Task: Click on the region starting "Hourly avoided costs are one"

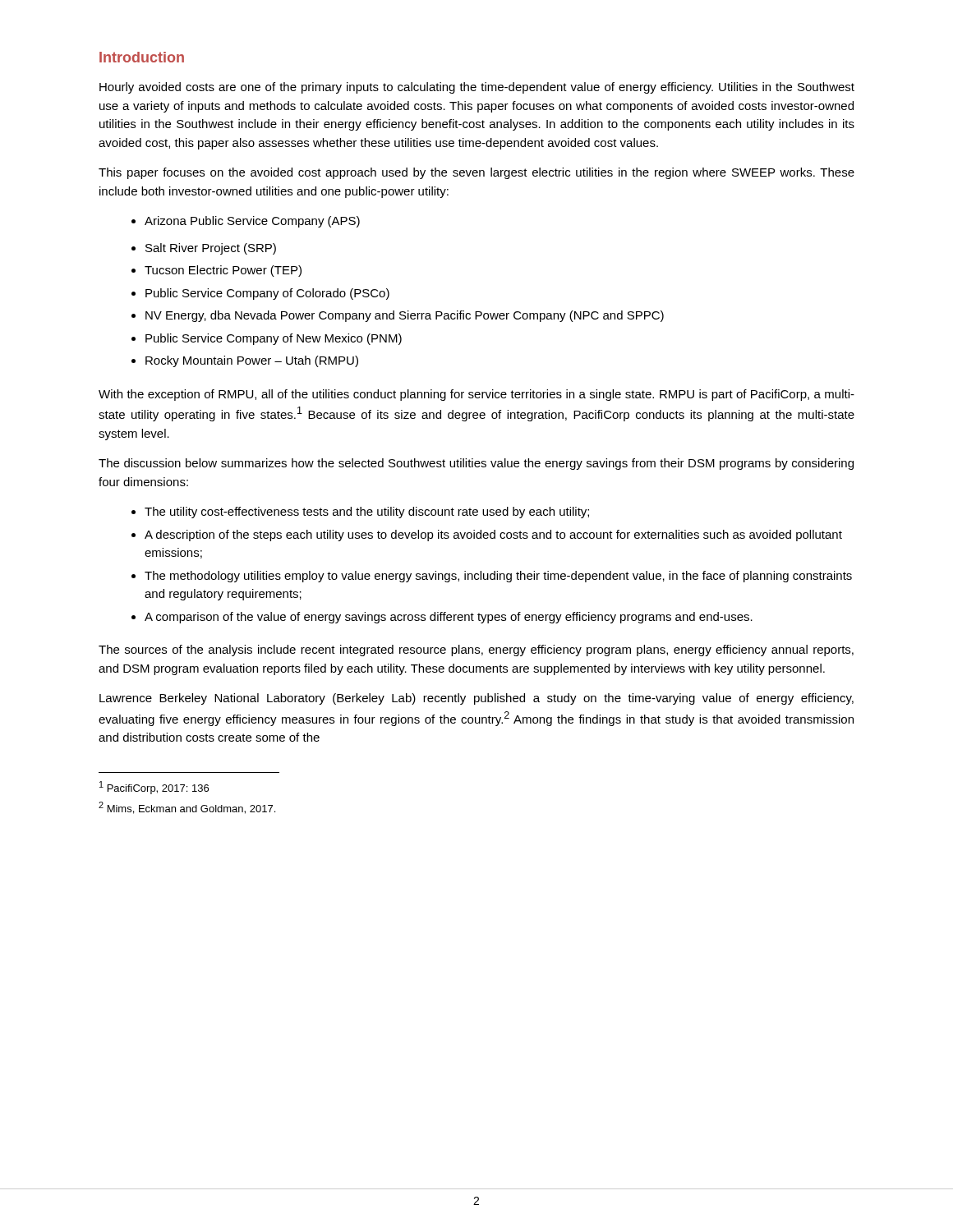Action: coord(476,115)
